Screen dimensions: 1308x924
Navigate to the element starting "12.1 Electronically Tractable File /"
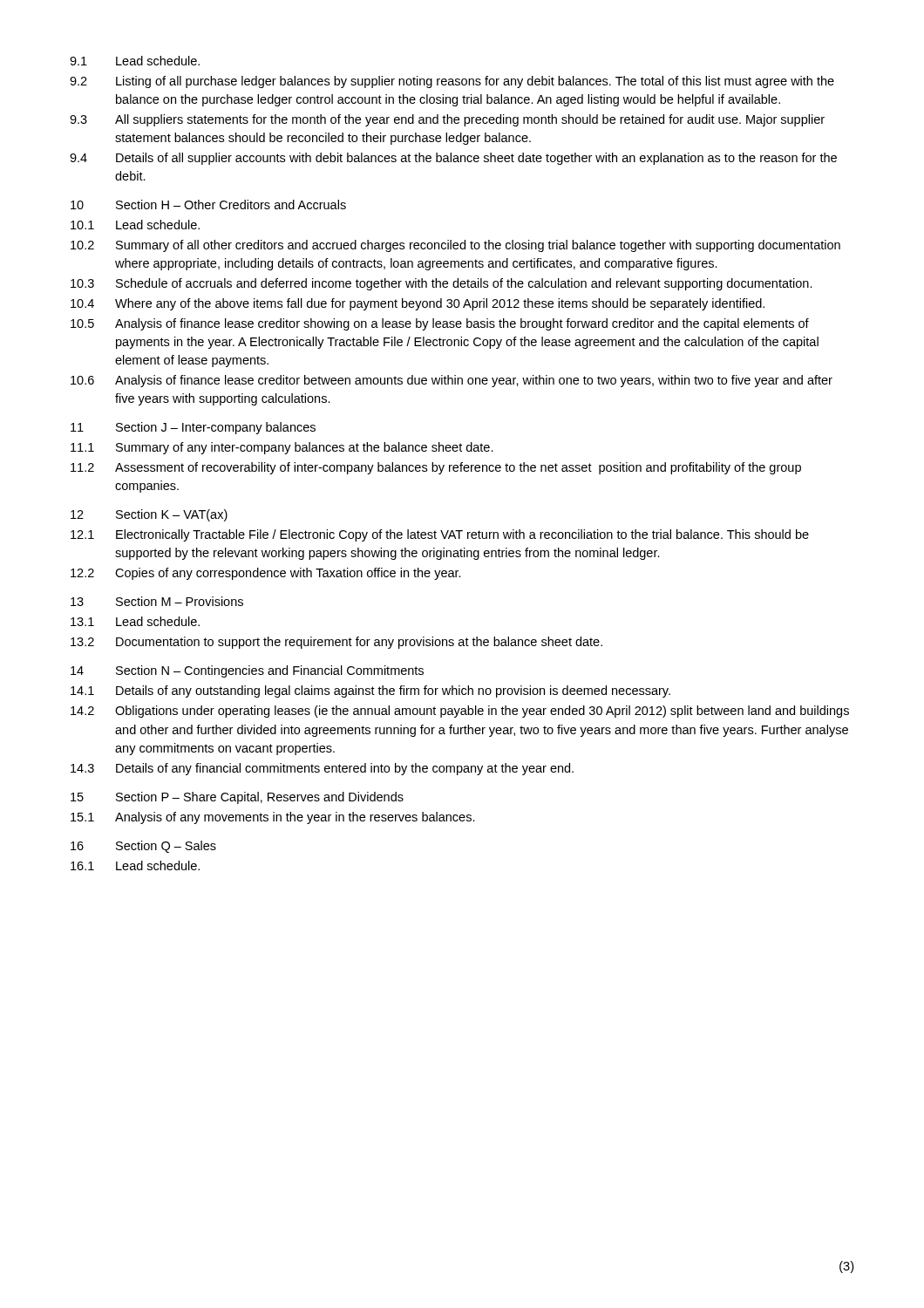(x=462, y=544)
